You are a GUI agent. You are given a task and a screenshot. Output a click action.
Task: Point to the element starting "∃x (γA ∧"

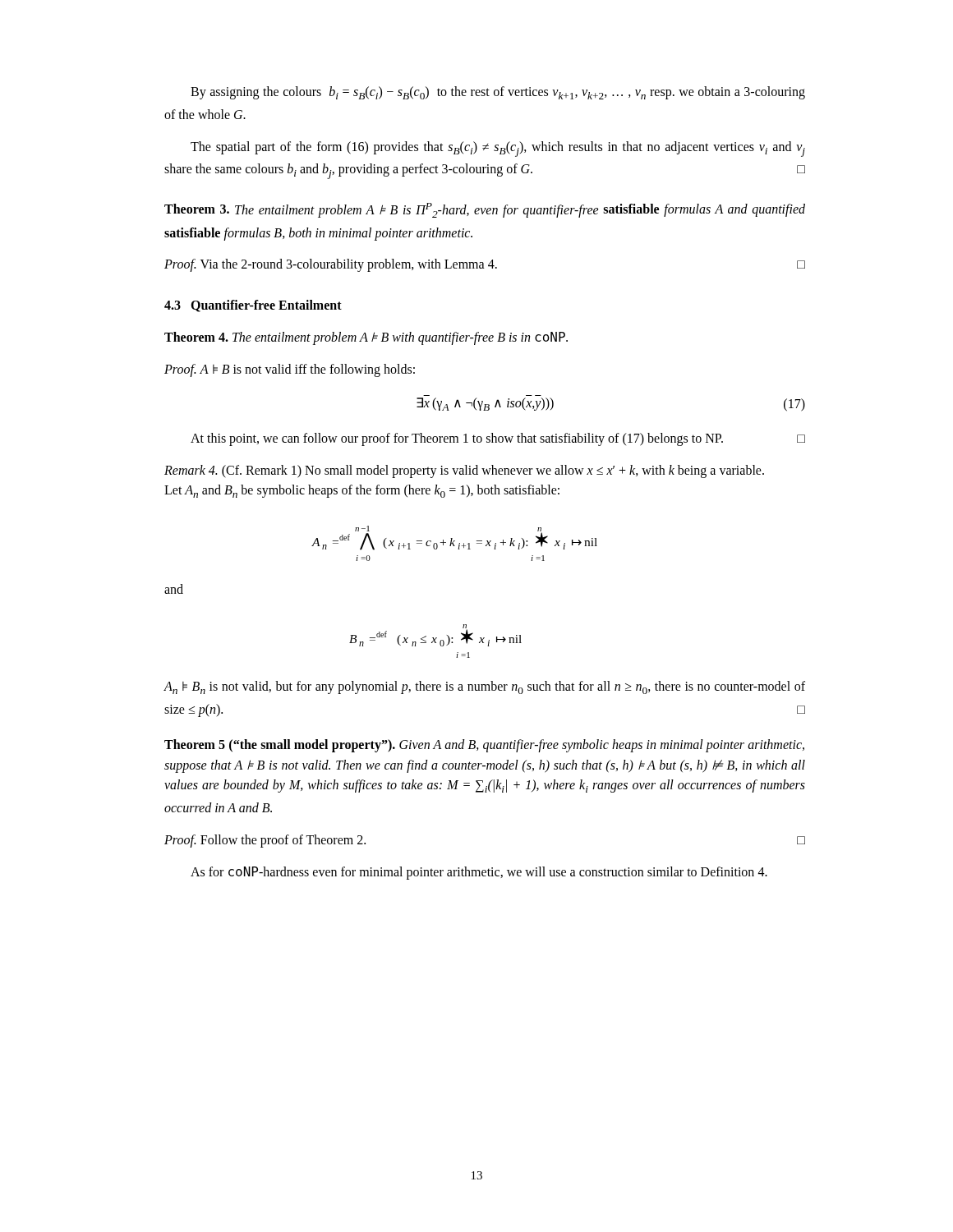click(481, 405)
